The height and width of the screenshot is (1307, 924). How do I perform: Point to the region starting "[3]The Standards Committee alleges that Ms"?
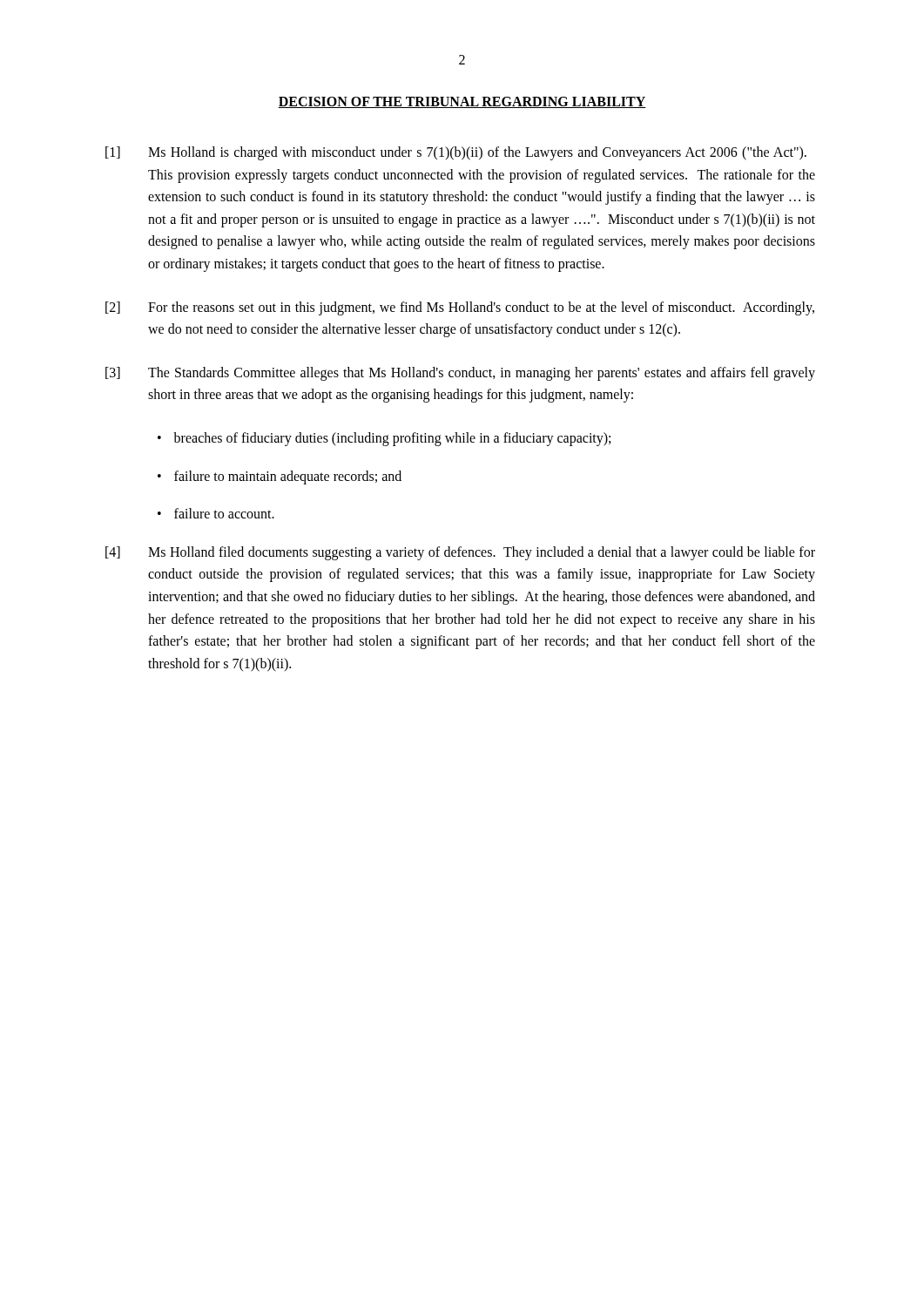(x=460, y=384)
